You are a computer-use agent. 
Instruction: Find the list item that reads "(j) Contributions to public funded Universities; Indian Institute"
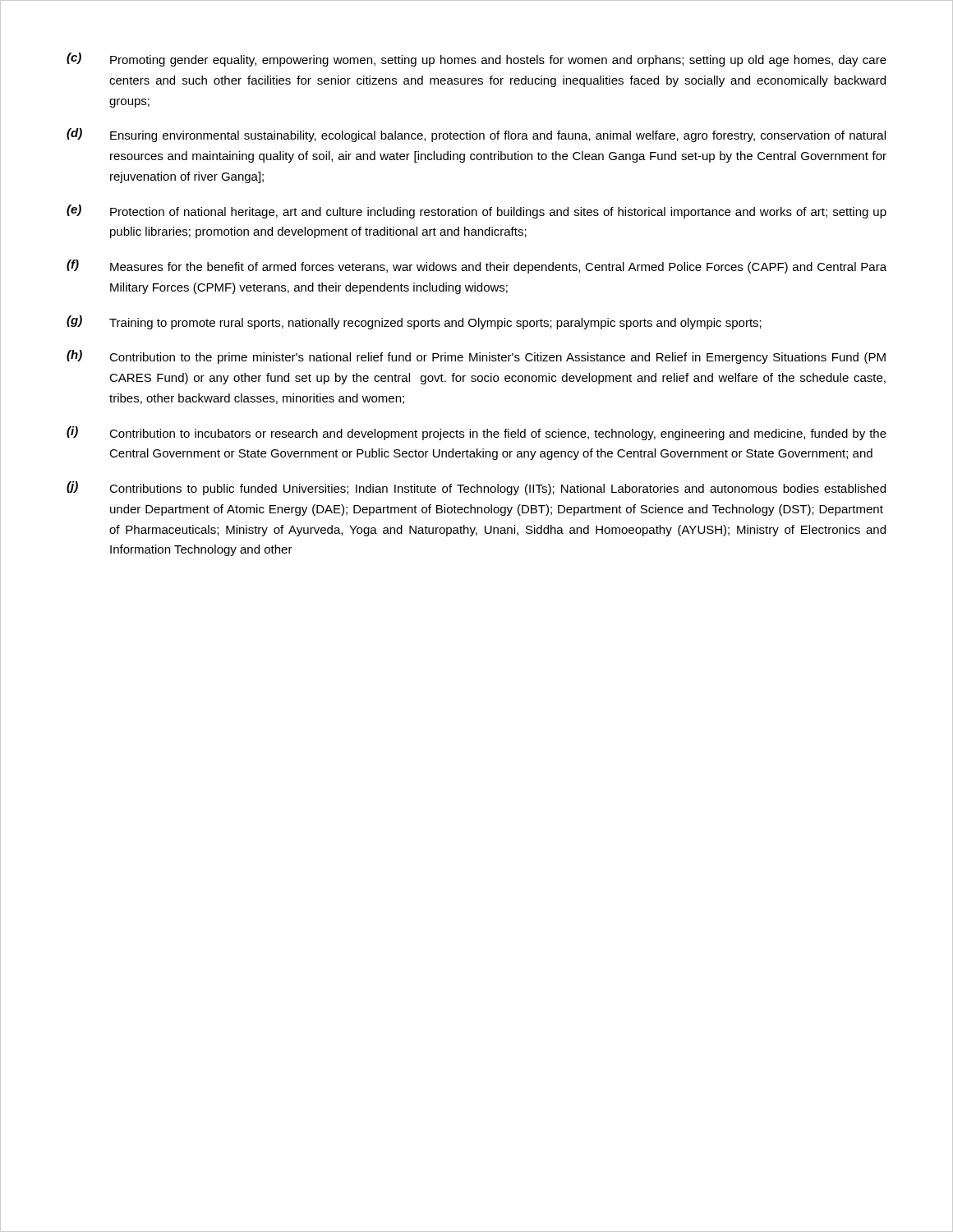pos(476,520)
